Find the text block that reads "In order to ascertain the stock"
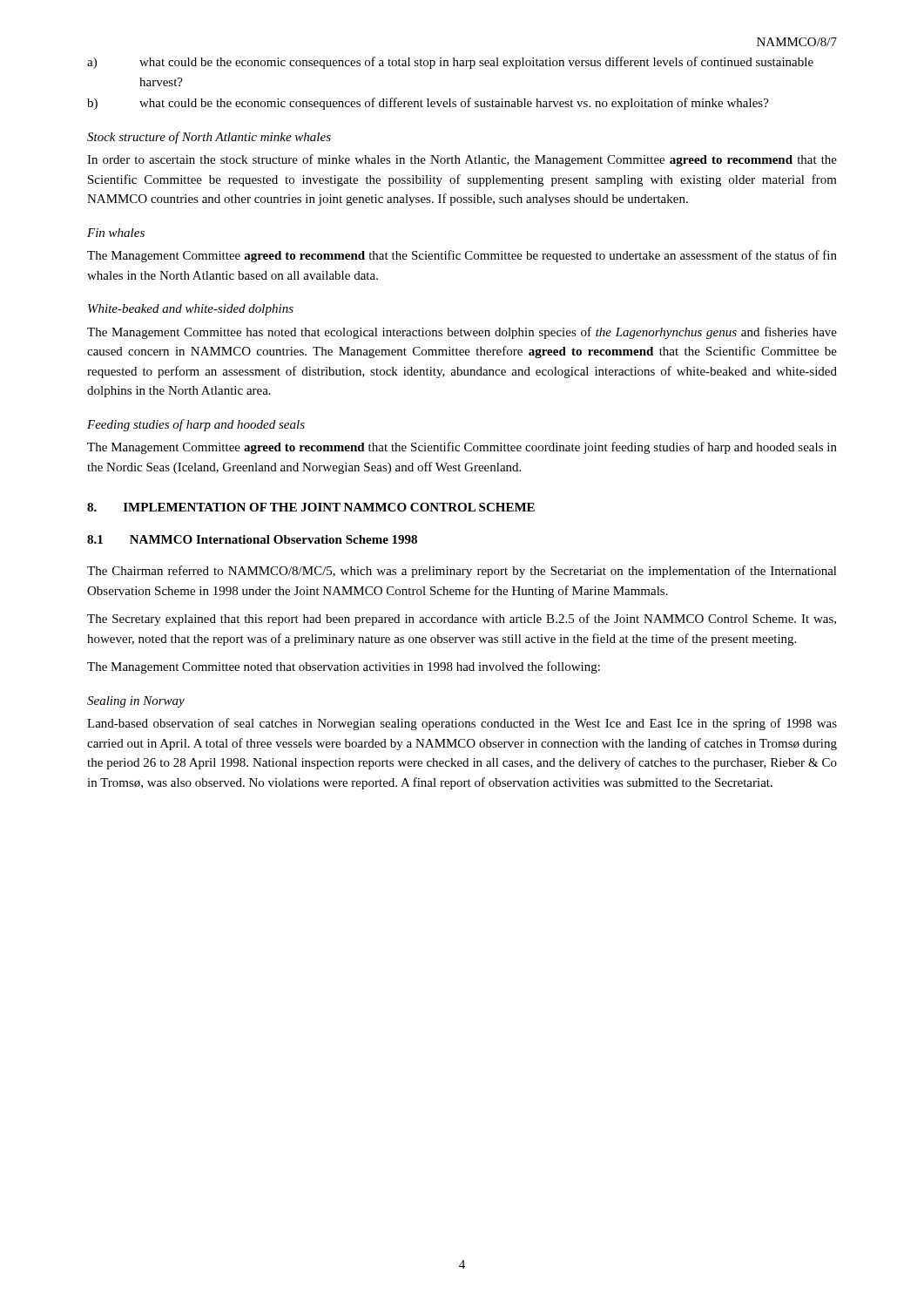Image resolution: width=924 pixels, height=1307 pixels. [462, 179]
